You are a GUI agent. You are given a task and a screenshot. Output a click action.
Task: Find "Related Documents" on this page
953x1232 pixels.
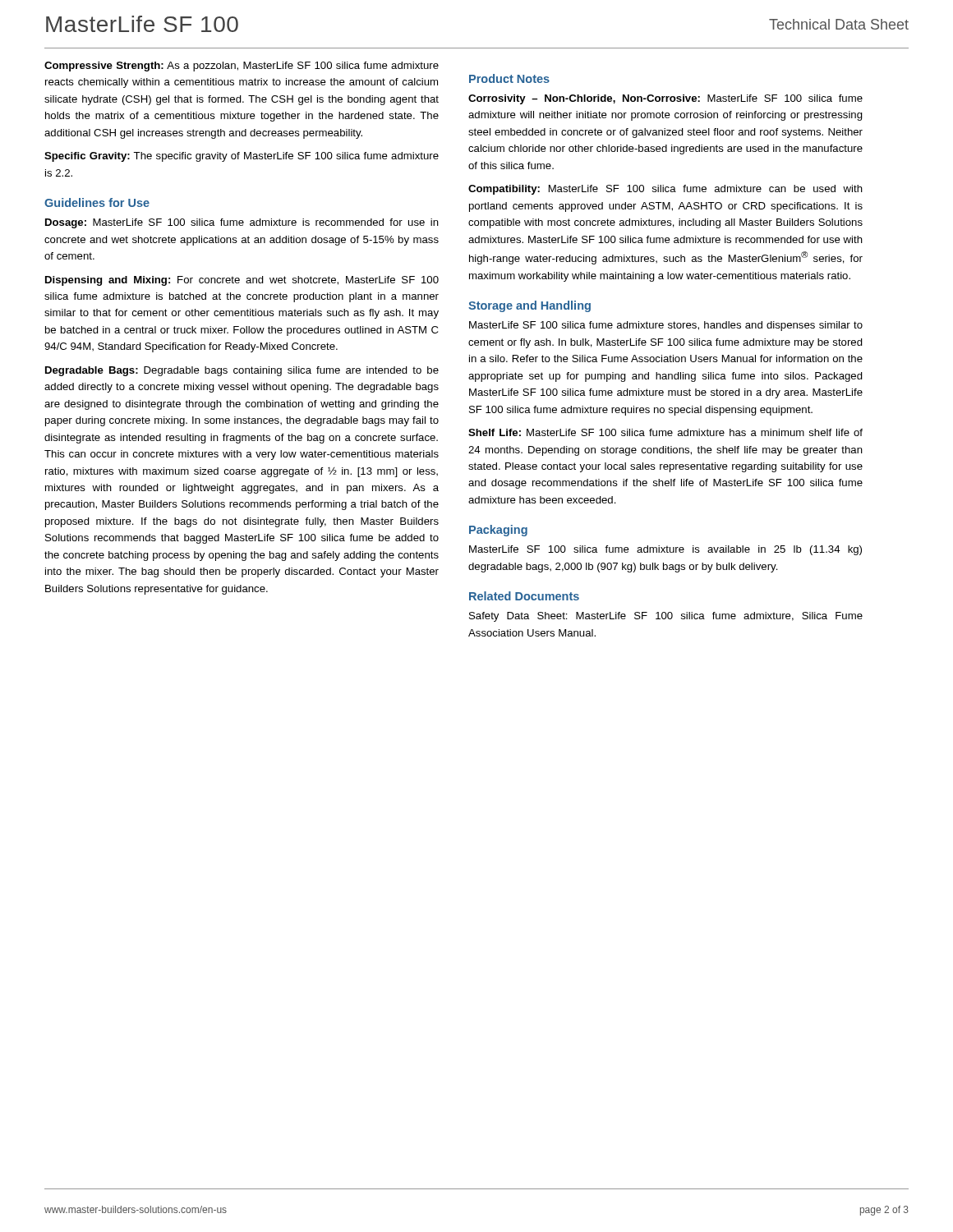(524, 596)
